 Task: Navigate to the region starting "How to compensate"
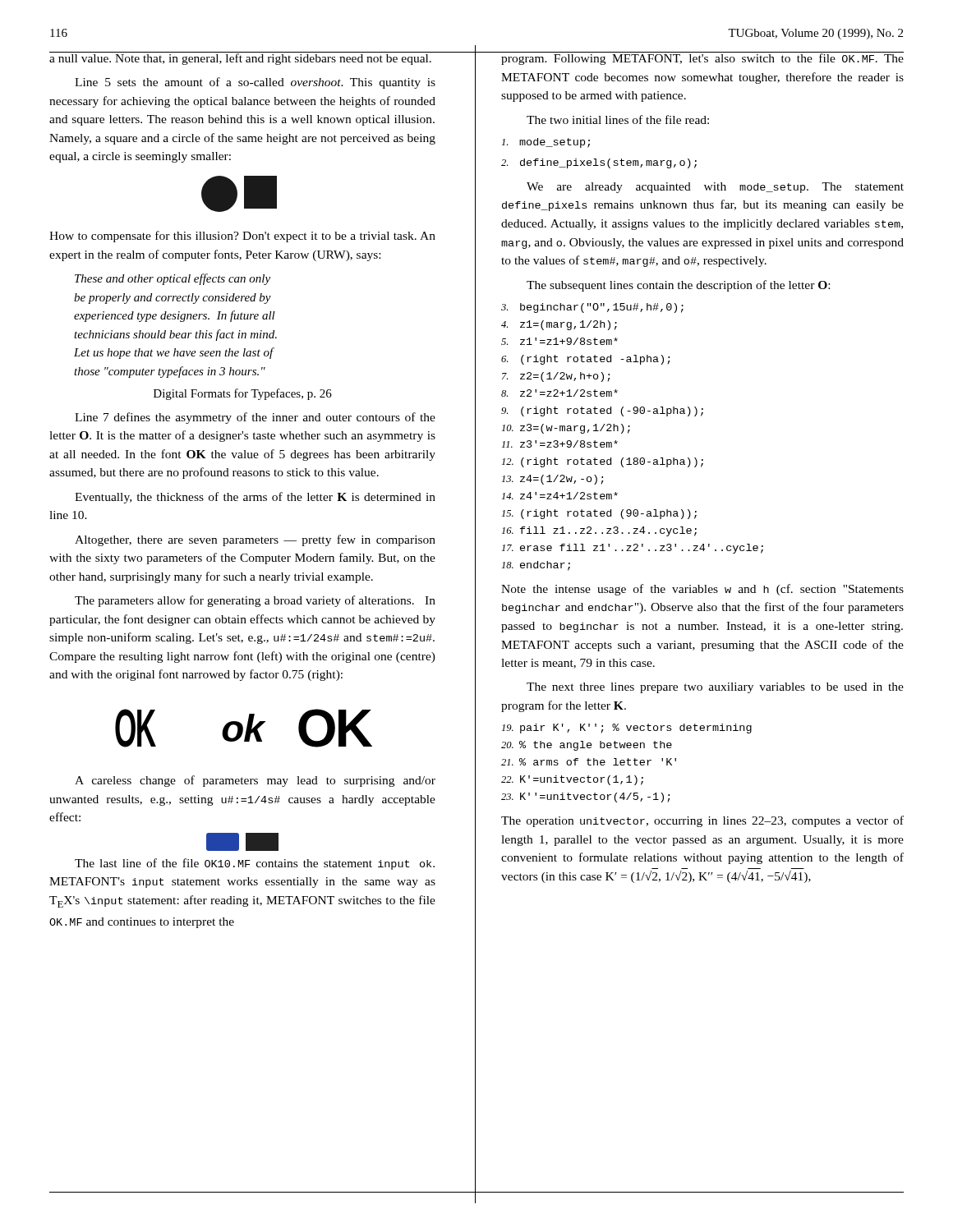[x=242, y=245]
